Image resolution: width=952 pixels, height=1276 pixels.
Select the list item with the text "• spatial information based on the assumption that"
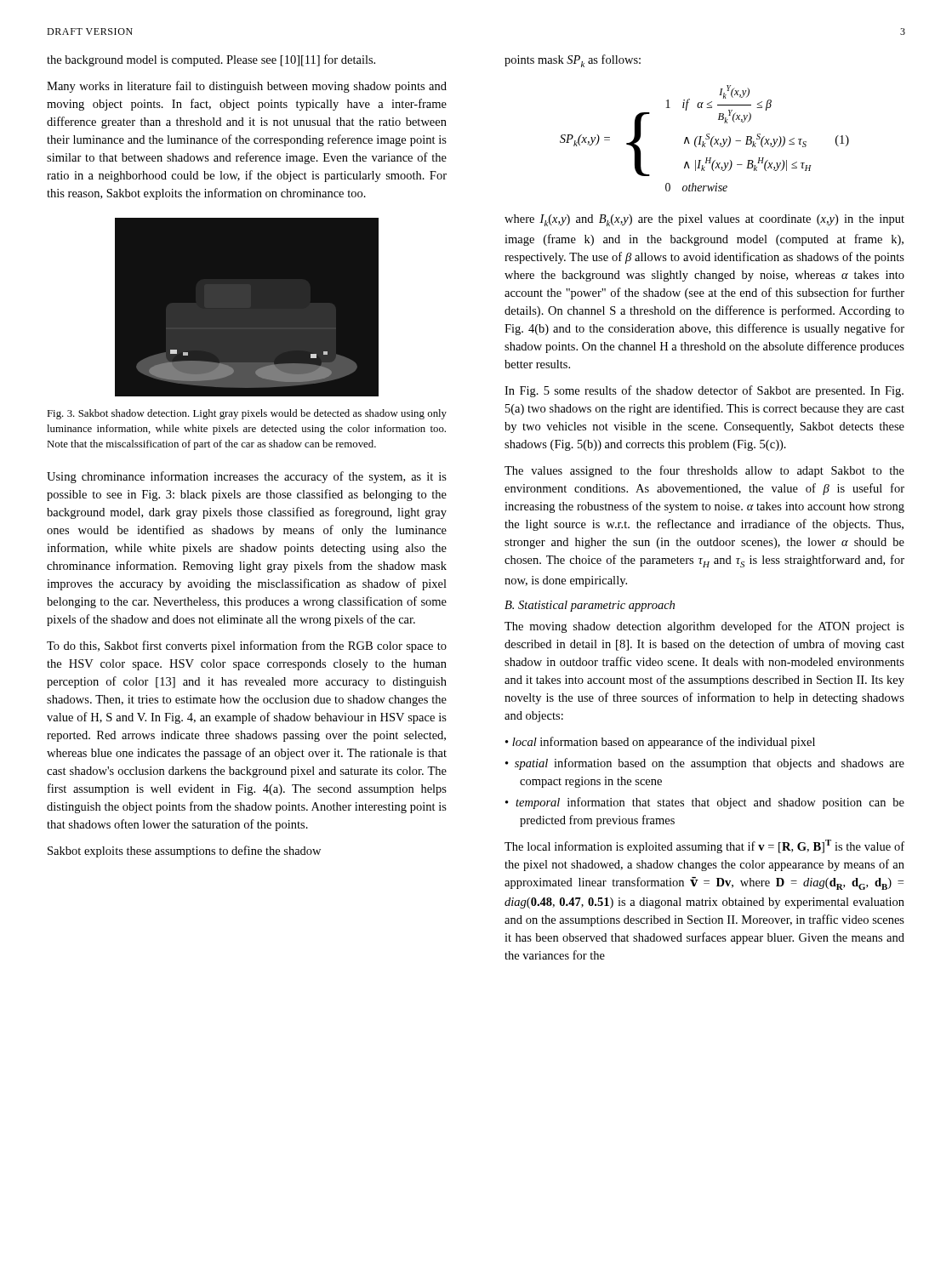pos(704,772)
